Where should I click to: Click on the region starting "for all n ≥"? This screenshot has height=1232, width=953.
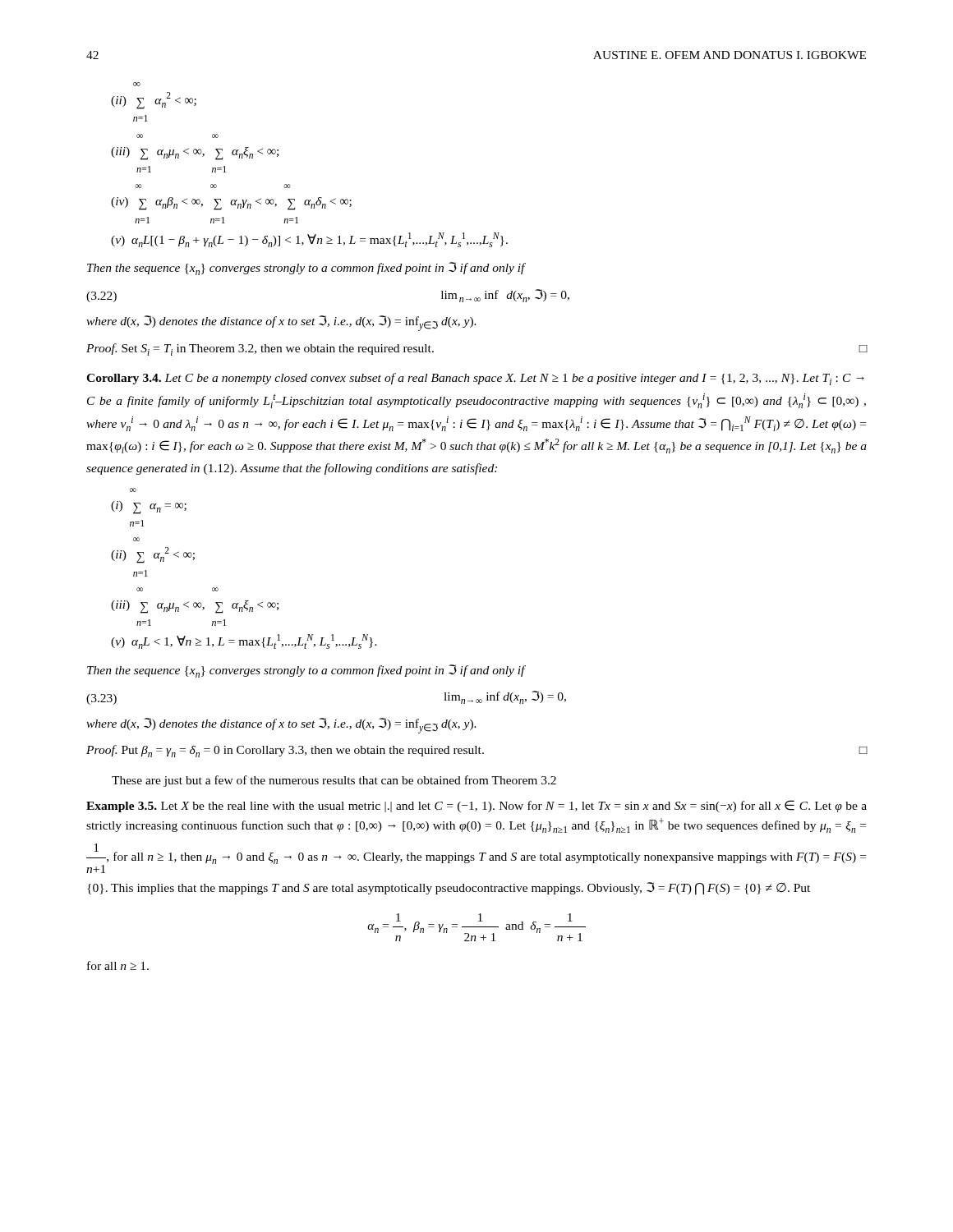pos(118,966)
